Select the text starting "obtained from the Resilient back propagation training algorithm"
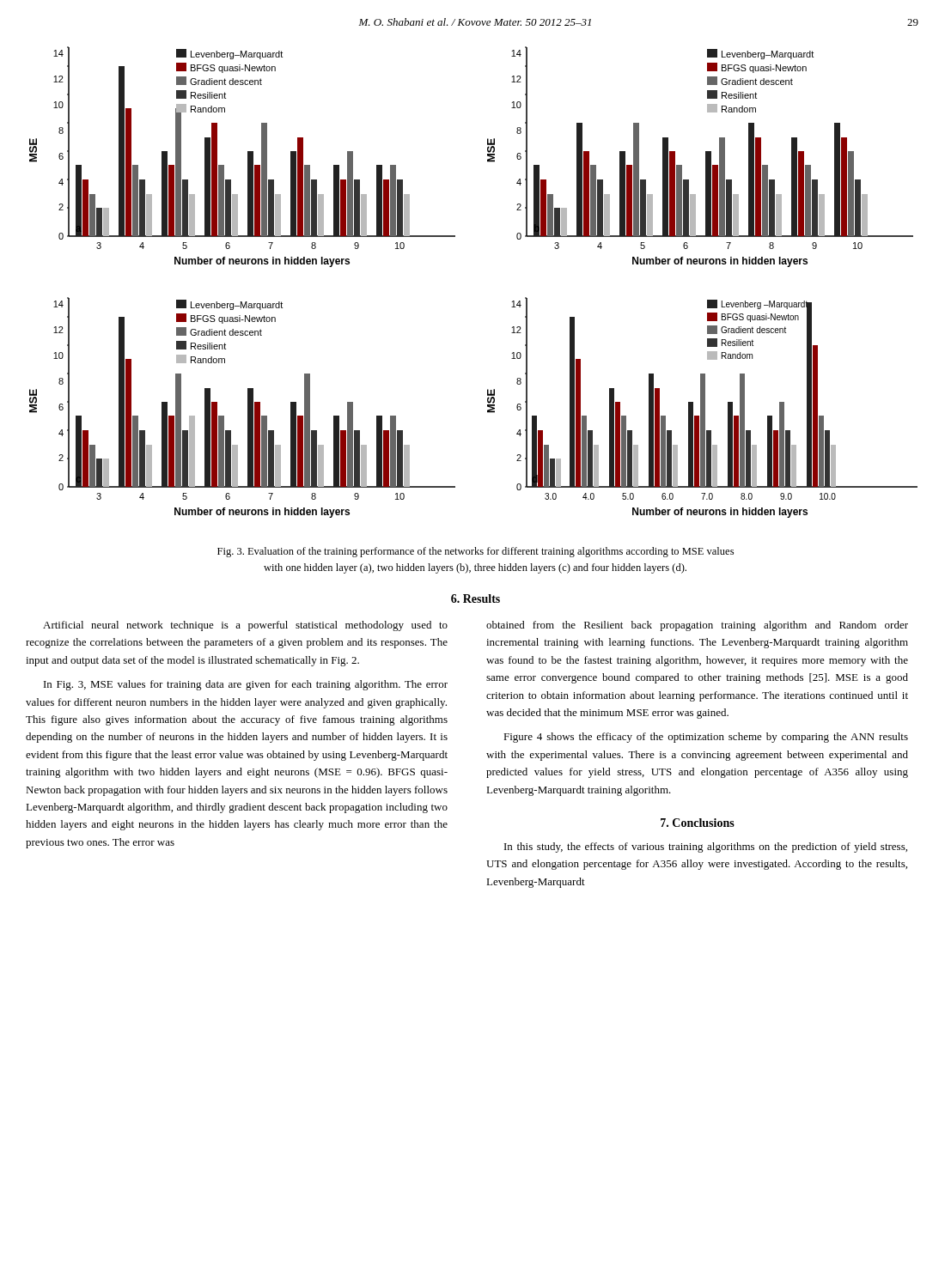Screen dimensions: 1288x951 [697, 754]
